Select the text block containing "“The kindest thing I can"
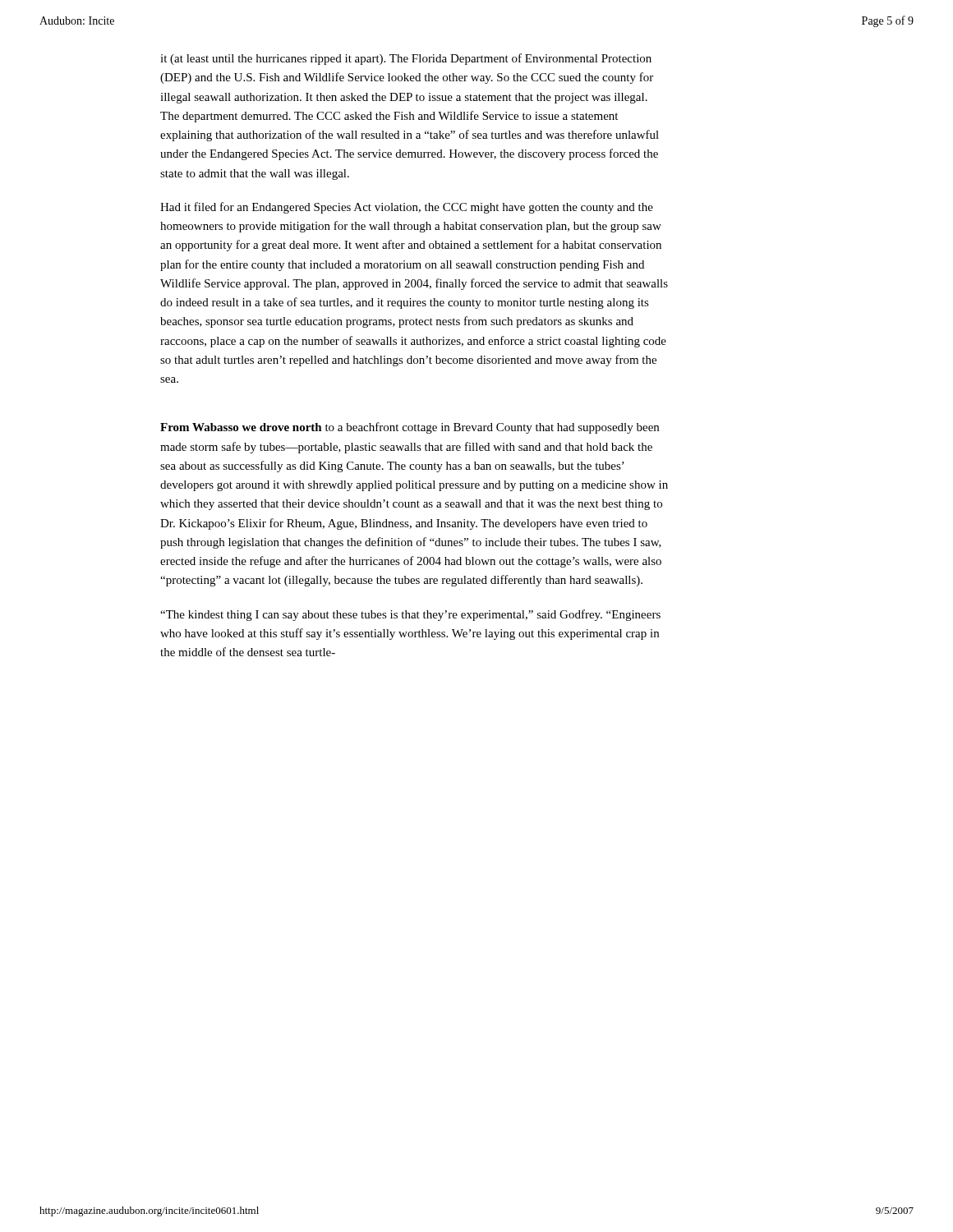This screenshot has height=1232, width=953. click(415, 634)
